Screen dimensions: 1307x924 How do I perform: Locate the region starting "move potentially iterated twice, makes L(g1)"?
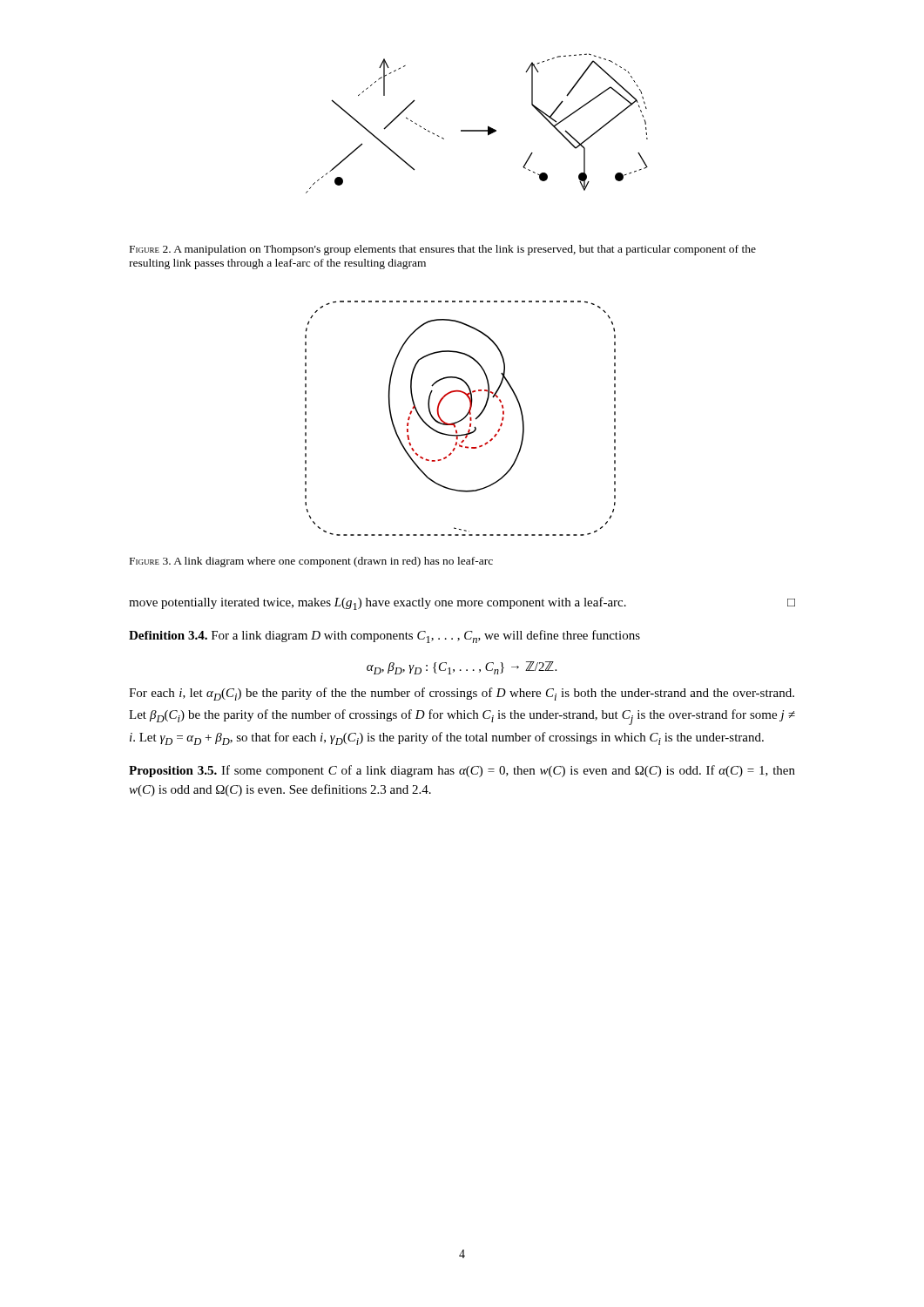tap(462, 603)
